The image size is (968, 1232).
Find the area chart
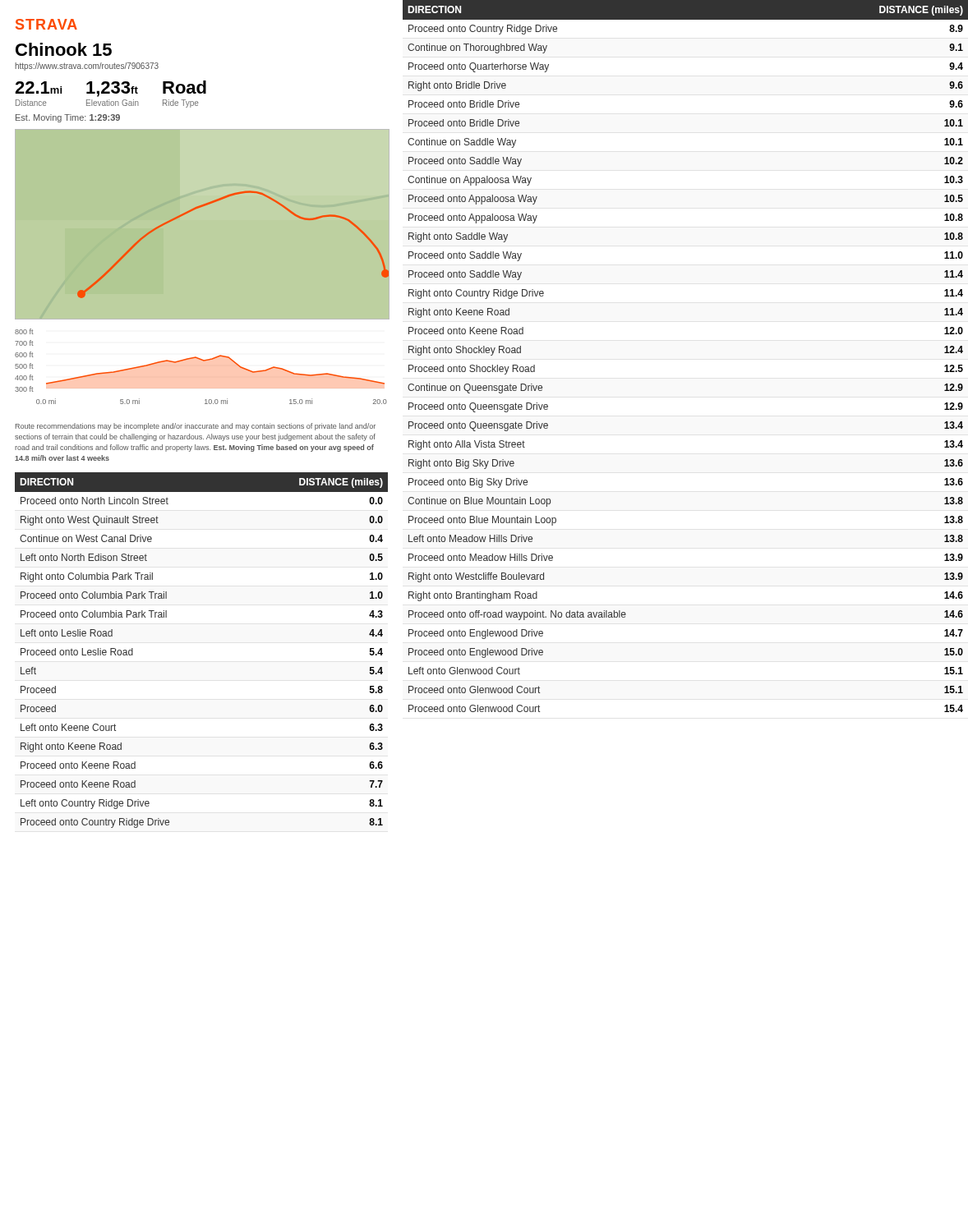[x=201, y=370]
